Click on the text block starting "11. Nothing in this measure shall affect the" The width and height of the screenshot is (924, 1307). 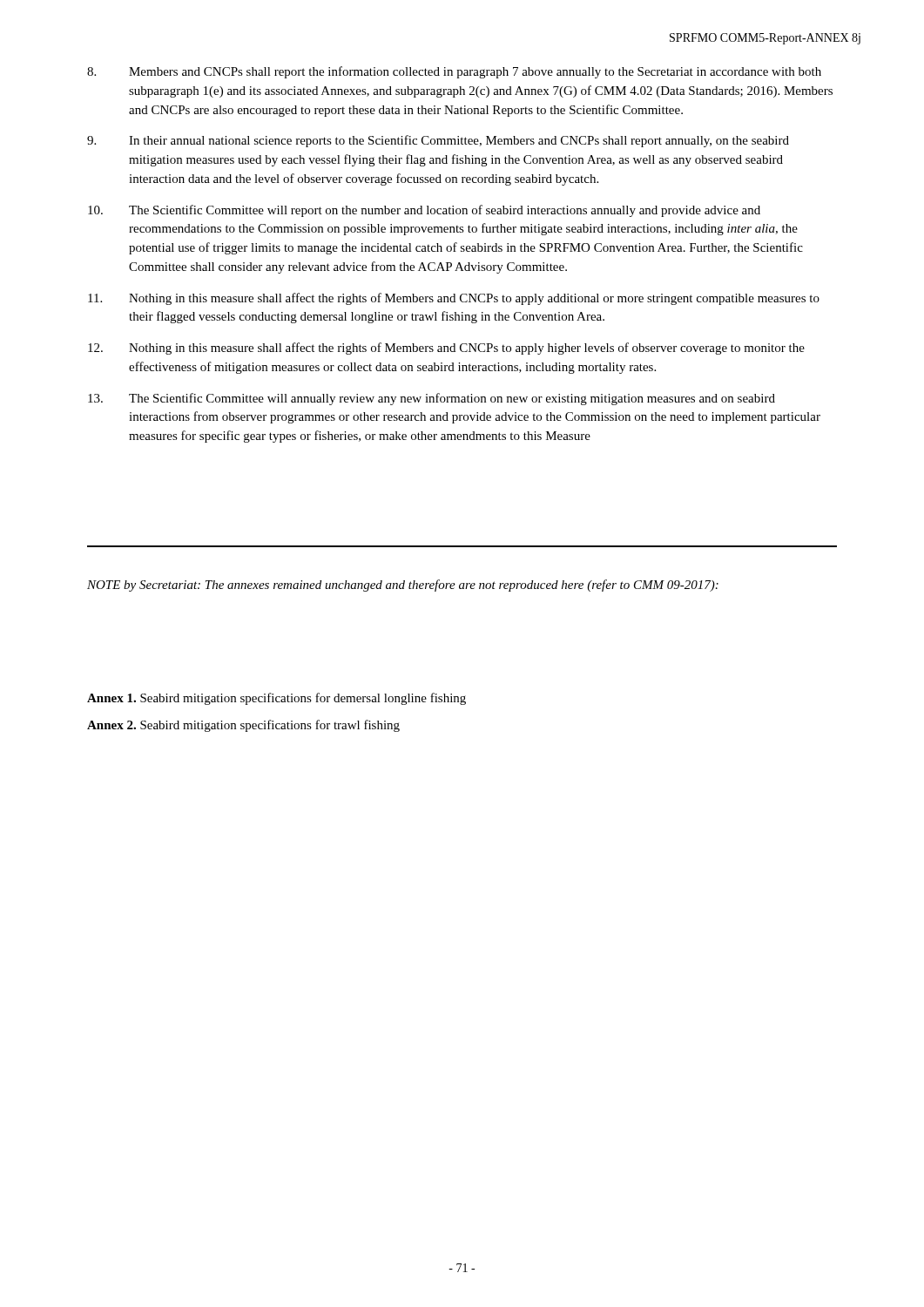(462, 308)
